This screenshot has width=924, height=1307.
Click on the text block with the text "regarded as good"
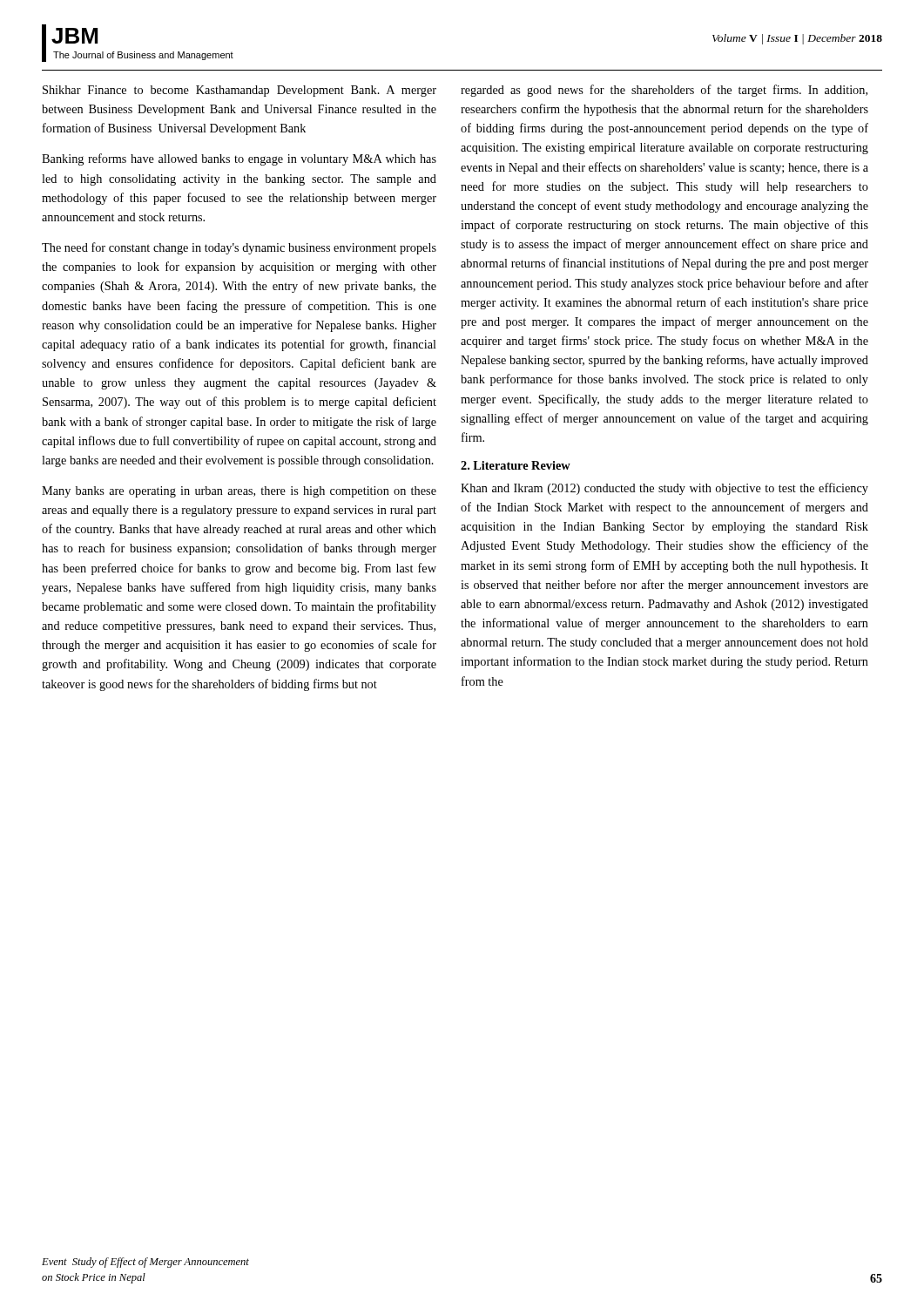click(664, 264)
